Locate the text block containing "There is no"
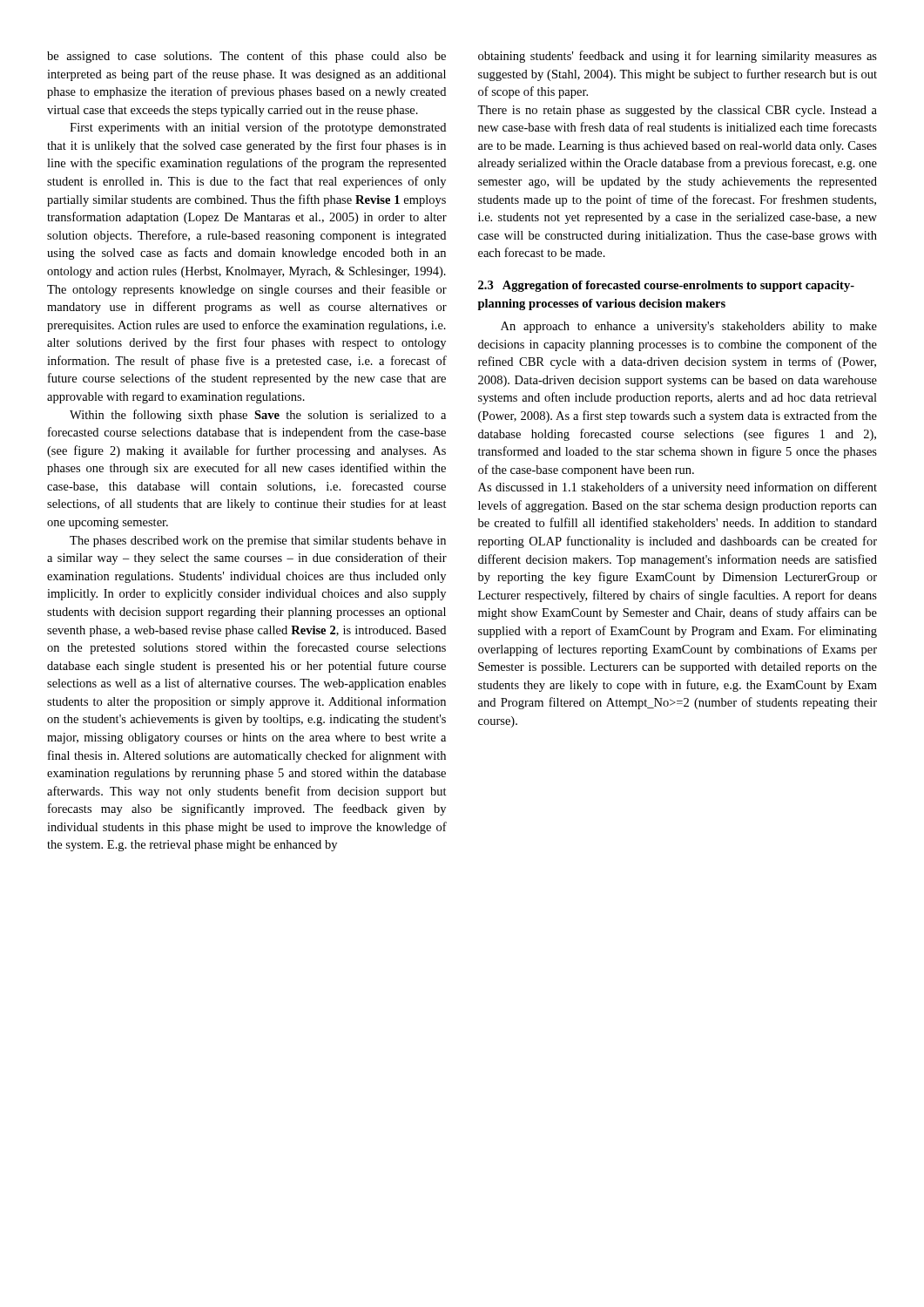 (x=677, y=182)
